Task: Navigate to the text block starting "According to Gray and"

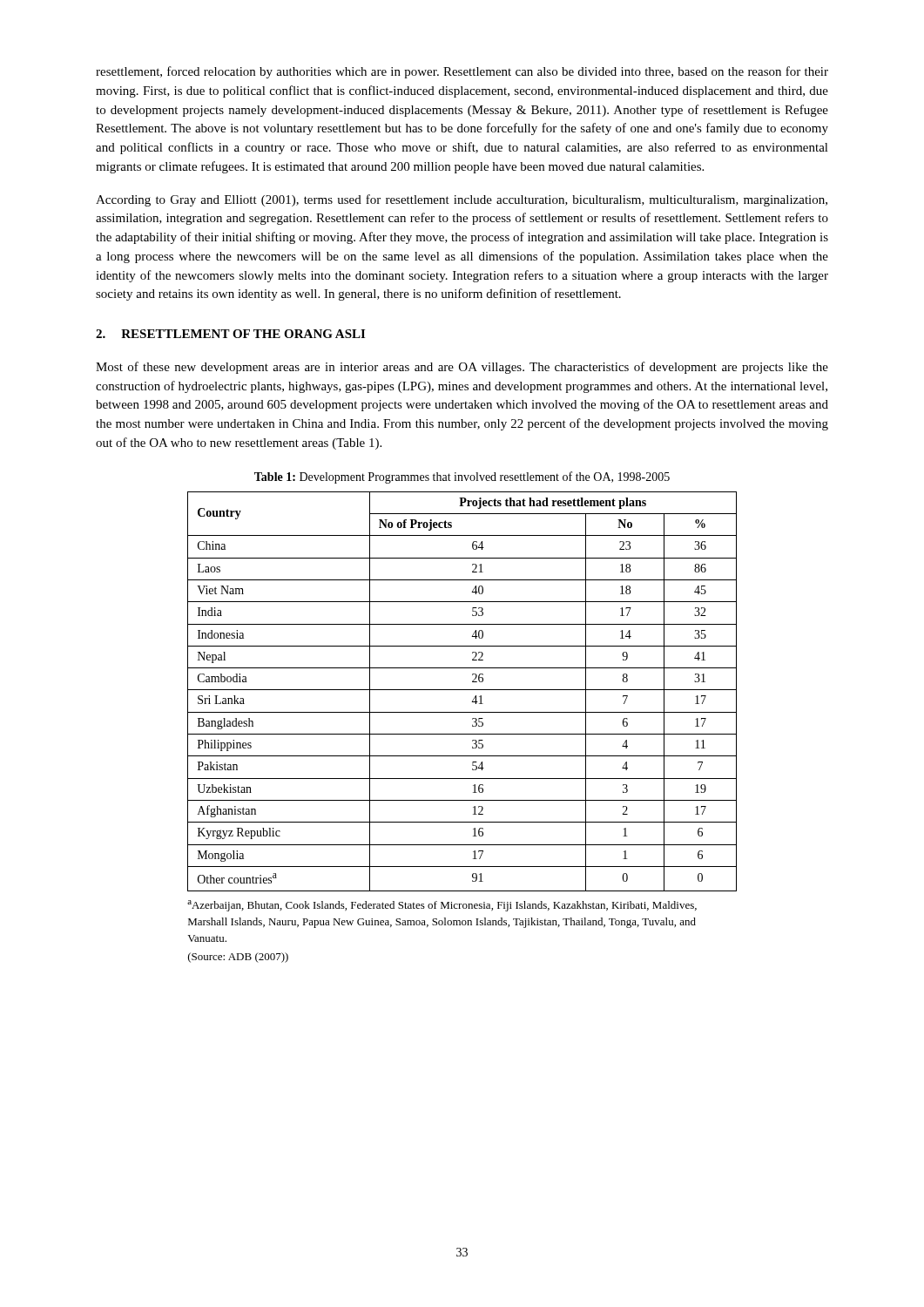Action: point(462,247)
